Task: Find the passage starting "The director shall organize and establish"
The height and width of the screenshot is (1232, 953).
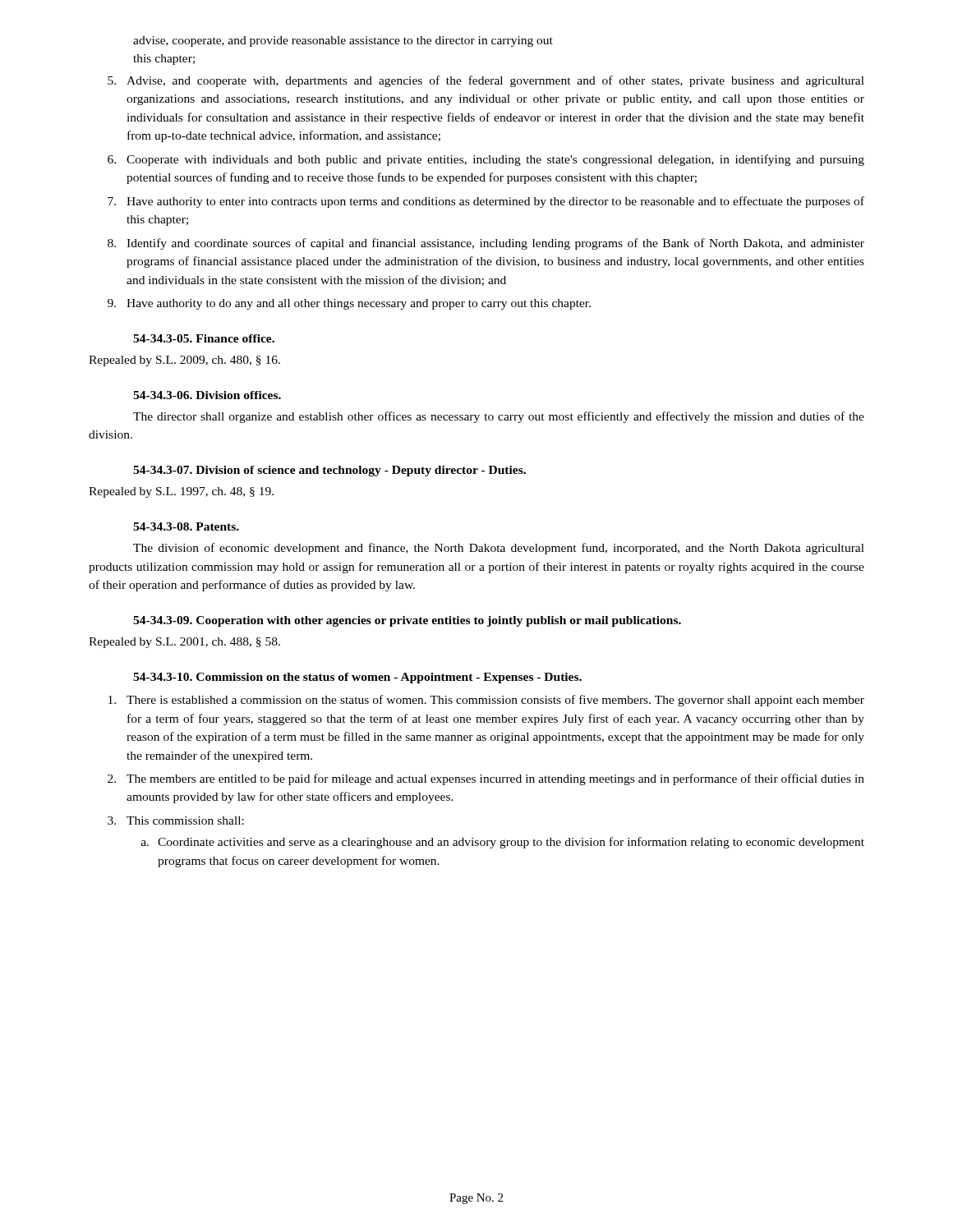Action: click(476, 425)
